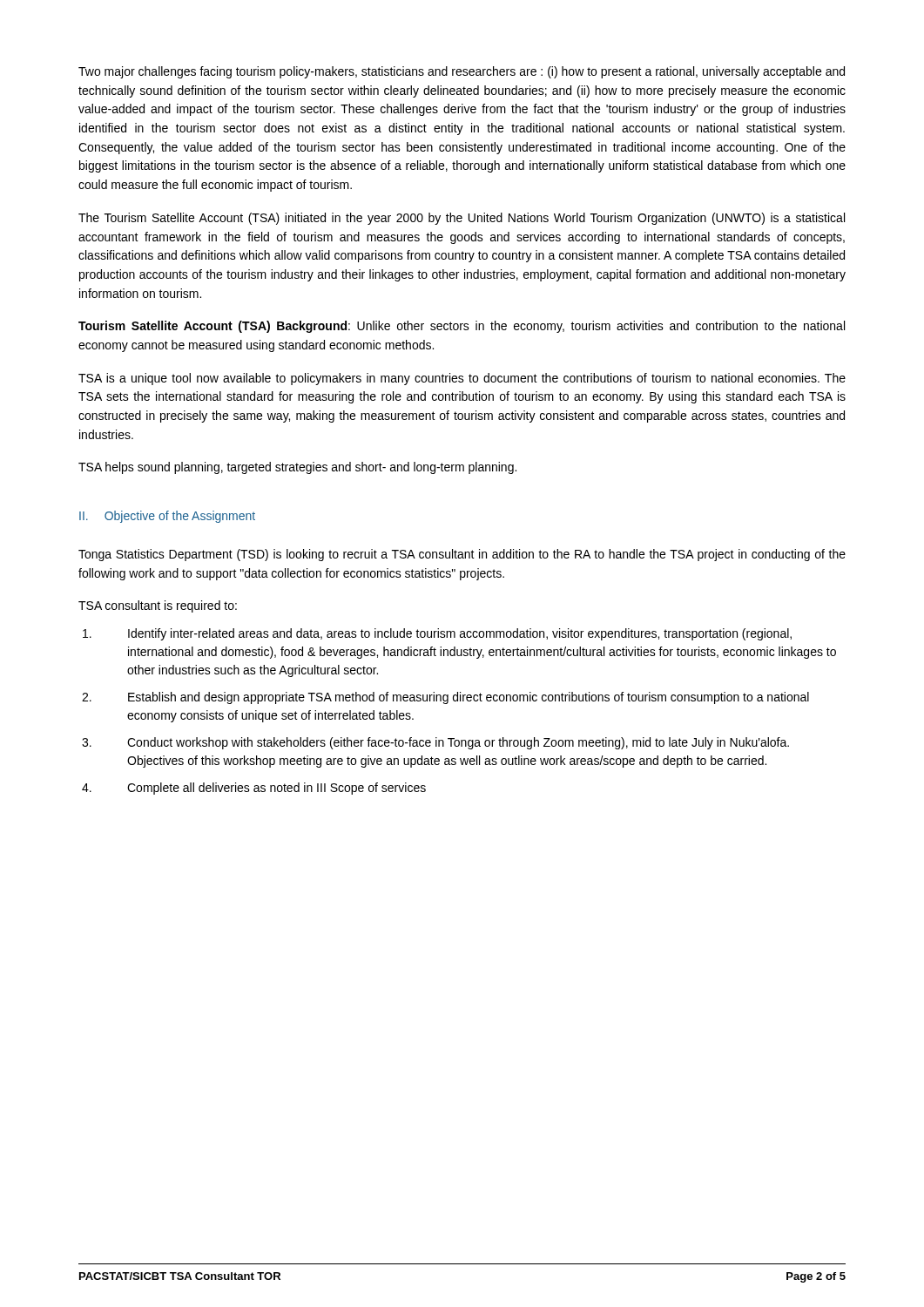924x1307 pixels.
Task: Select the block starting "Two major challenges facing tourism policy-makers, statisticians and"
Action: pyautogui.click(x=462, y=128)
